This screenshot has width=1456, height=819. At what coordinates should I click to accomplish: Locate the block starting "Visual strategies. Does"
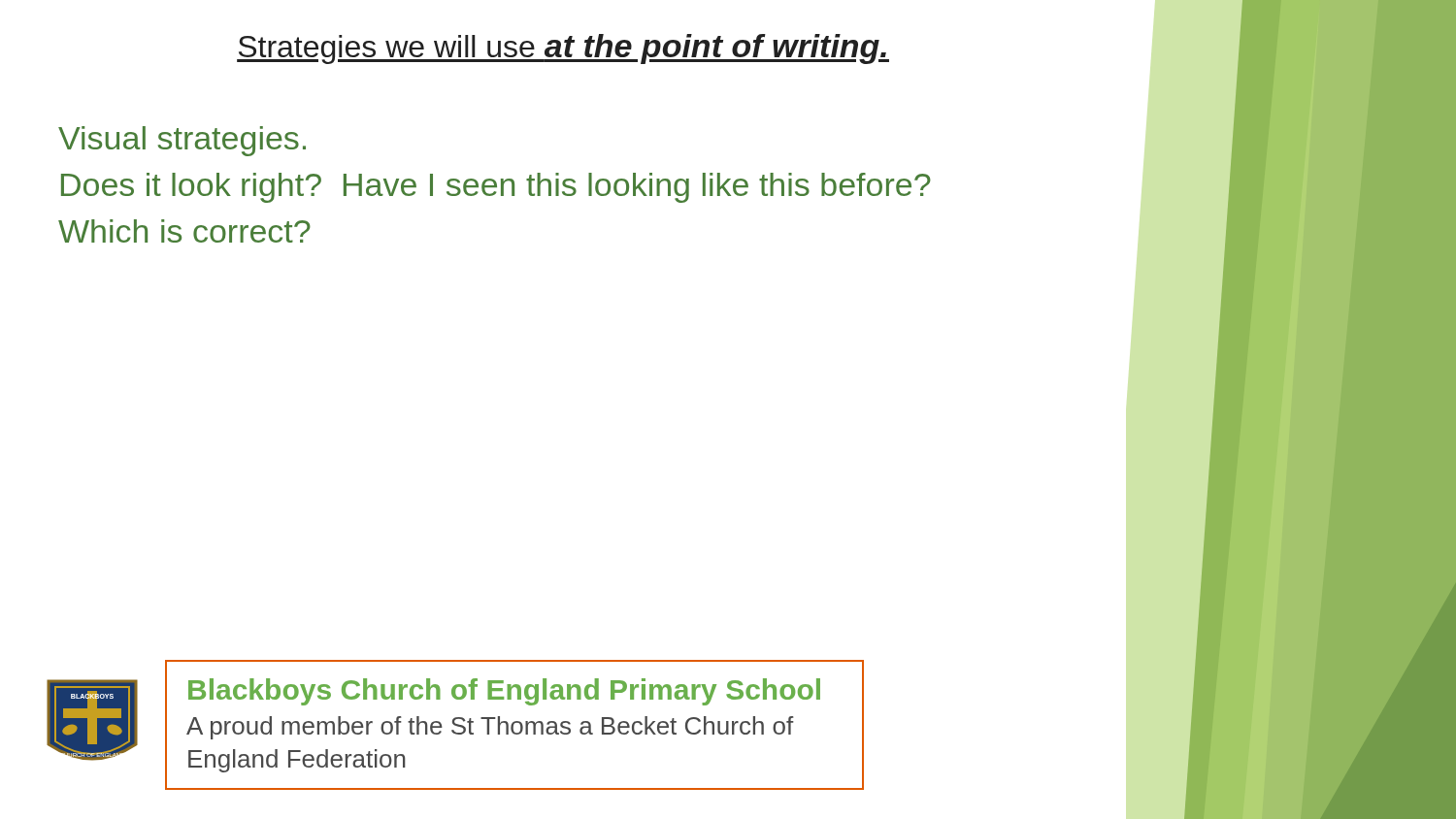[573, 185]
